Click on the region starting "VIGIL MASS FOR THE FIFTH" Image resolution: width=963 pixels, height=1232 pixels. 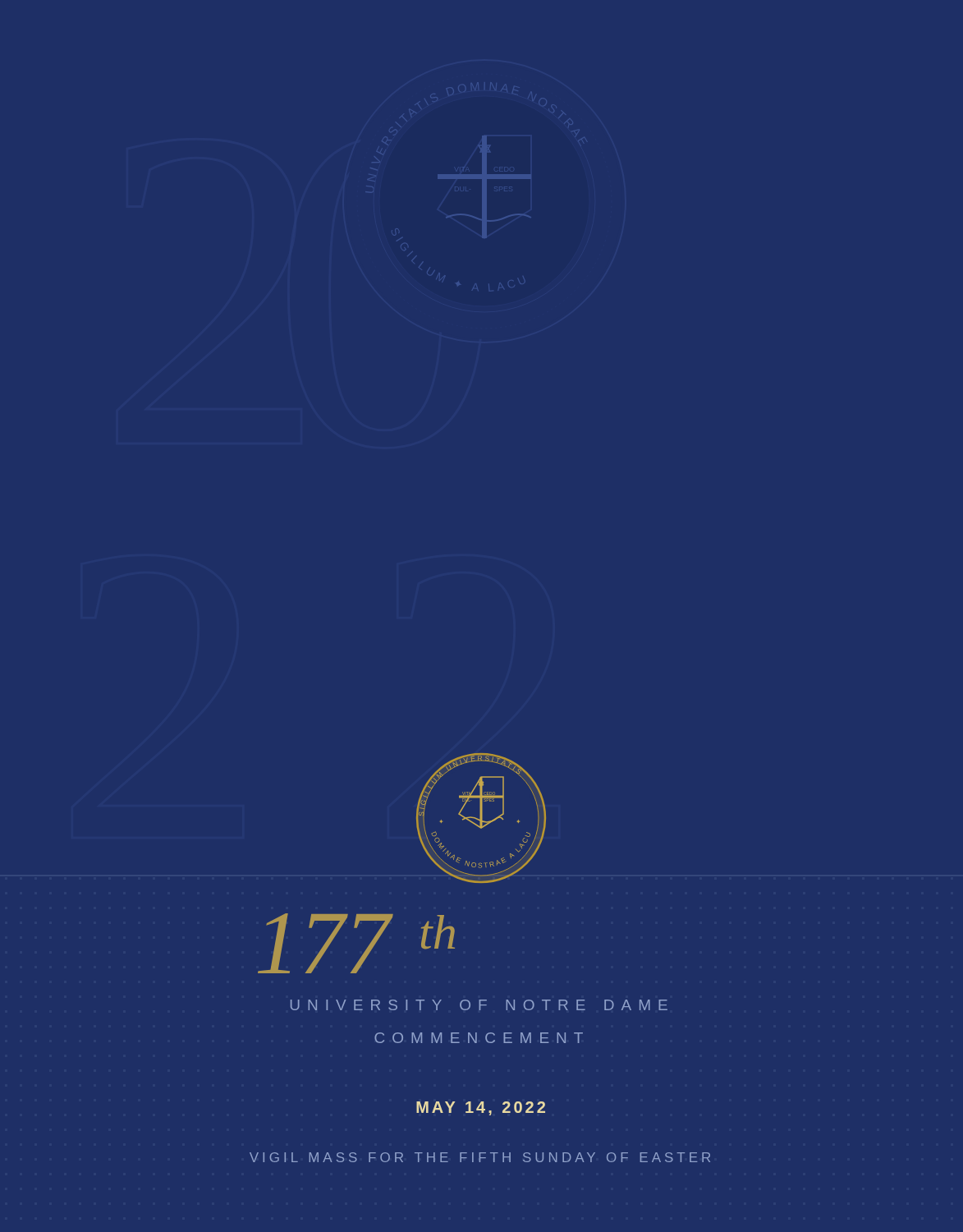(x=482, y=1154)
